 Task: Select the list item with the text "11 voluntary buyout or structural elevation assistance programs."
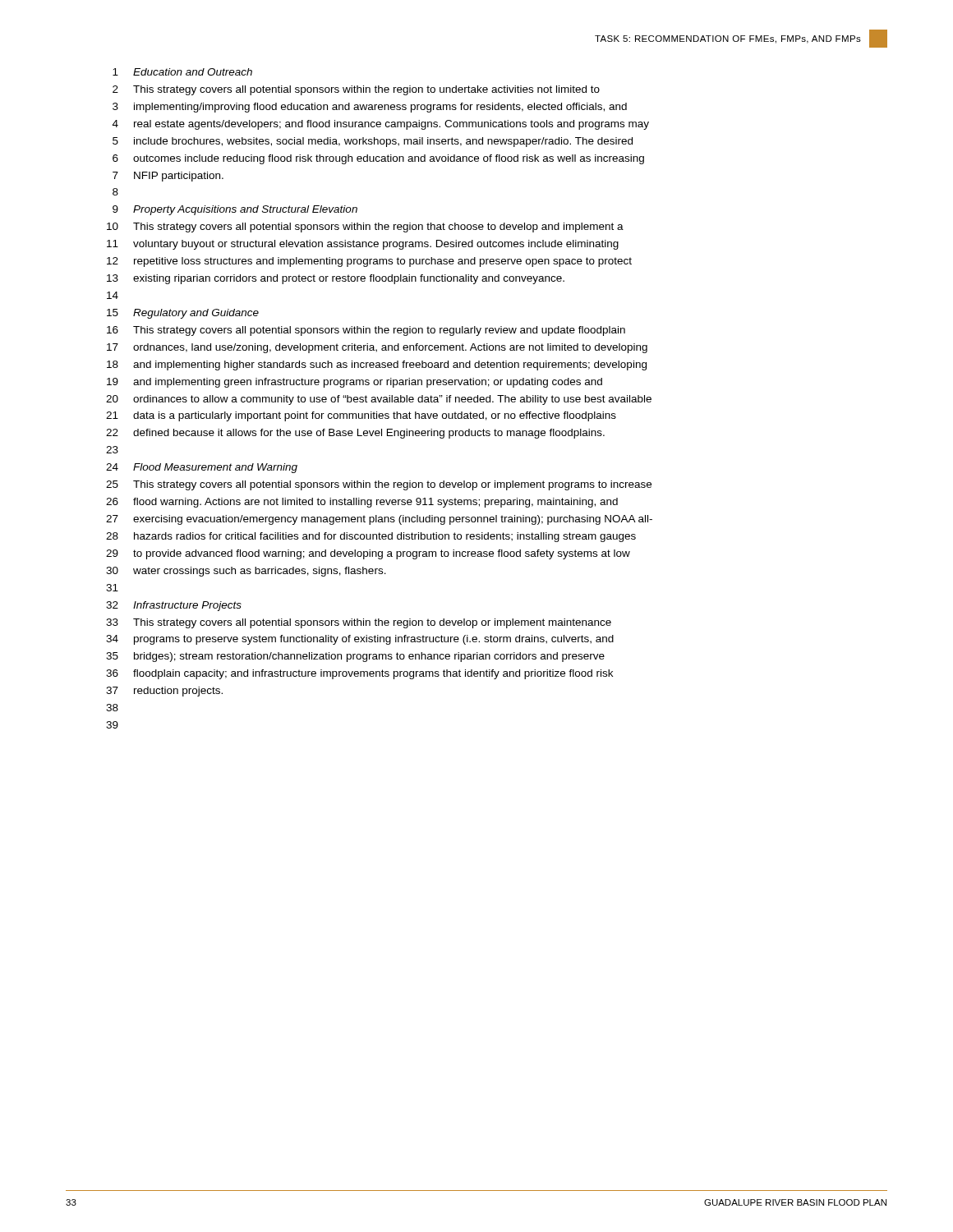(488, 244)
